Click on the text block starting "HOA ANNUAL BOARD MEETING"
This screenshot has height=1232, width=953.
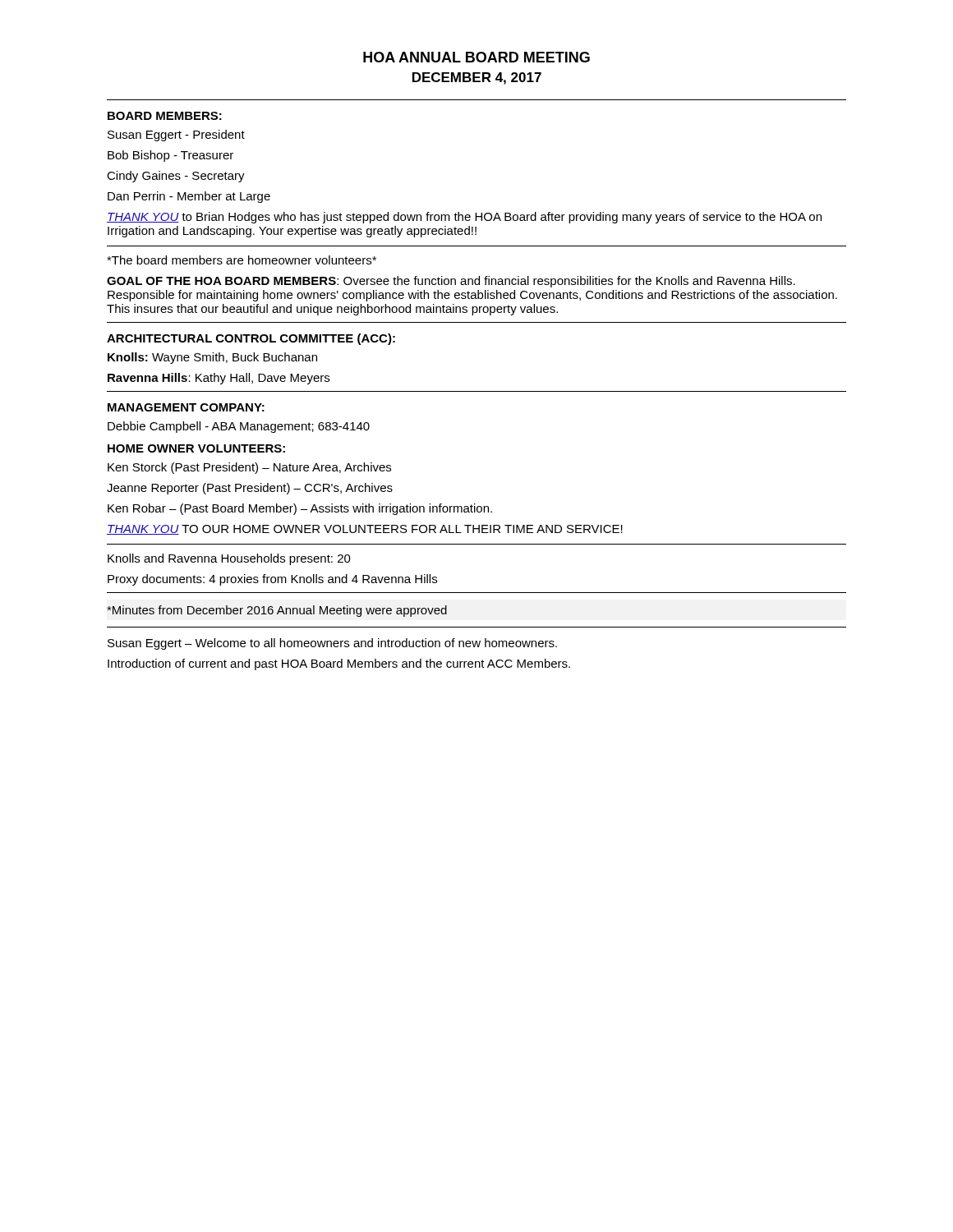tap(476, 68)
